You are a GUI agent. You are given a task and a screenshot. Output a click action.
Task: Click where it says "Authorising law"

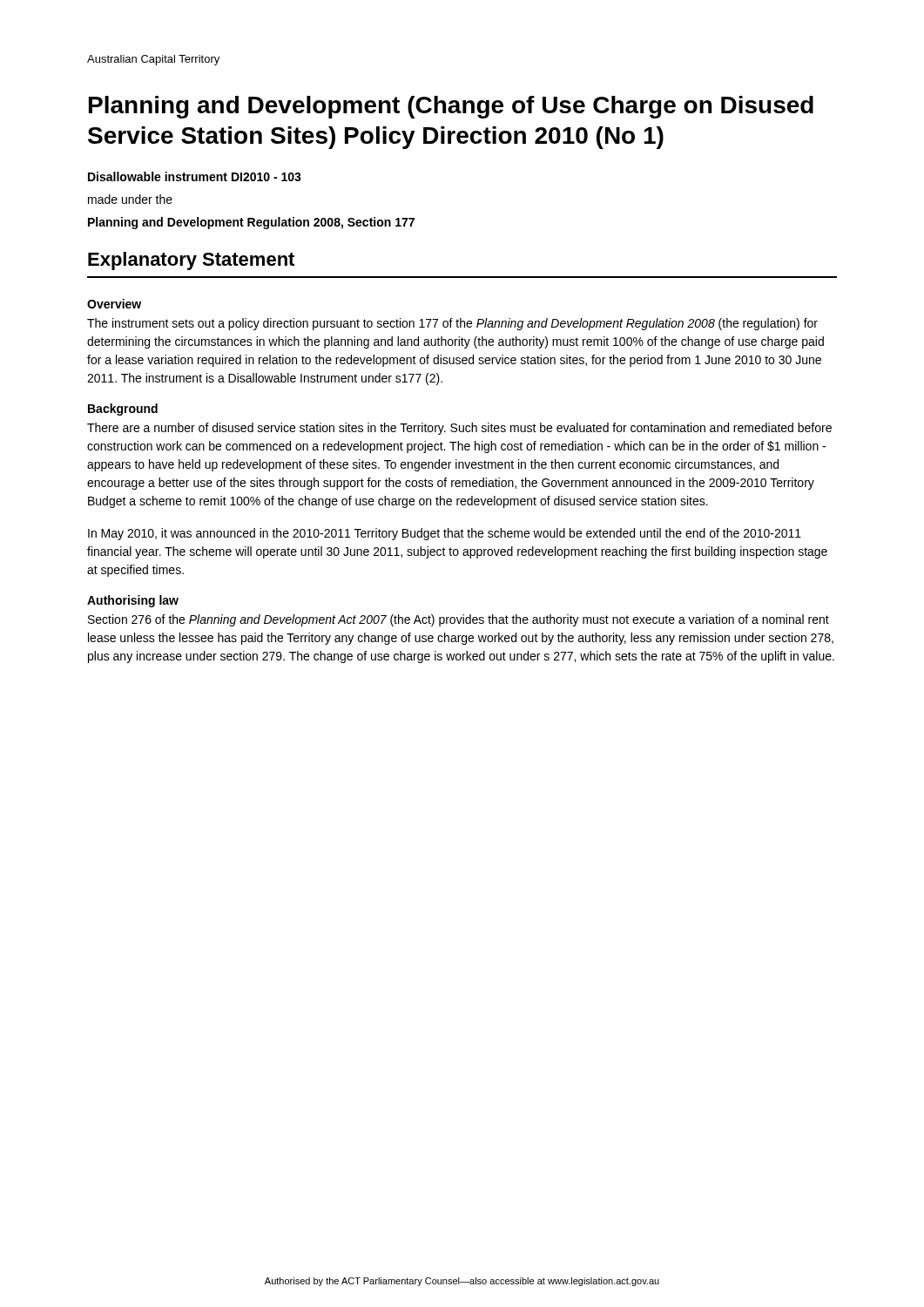tap(133, 600)
